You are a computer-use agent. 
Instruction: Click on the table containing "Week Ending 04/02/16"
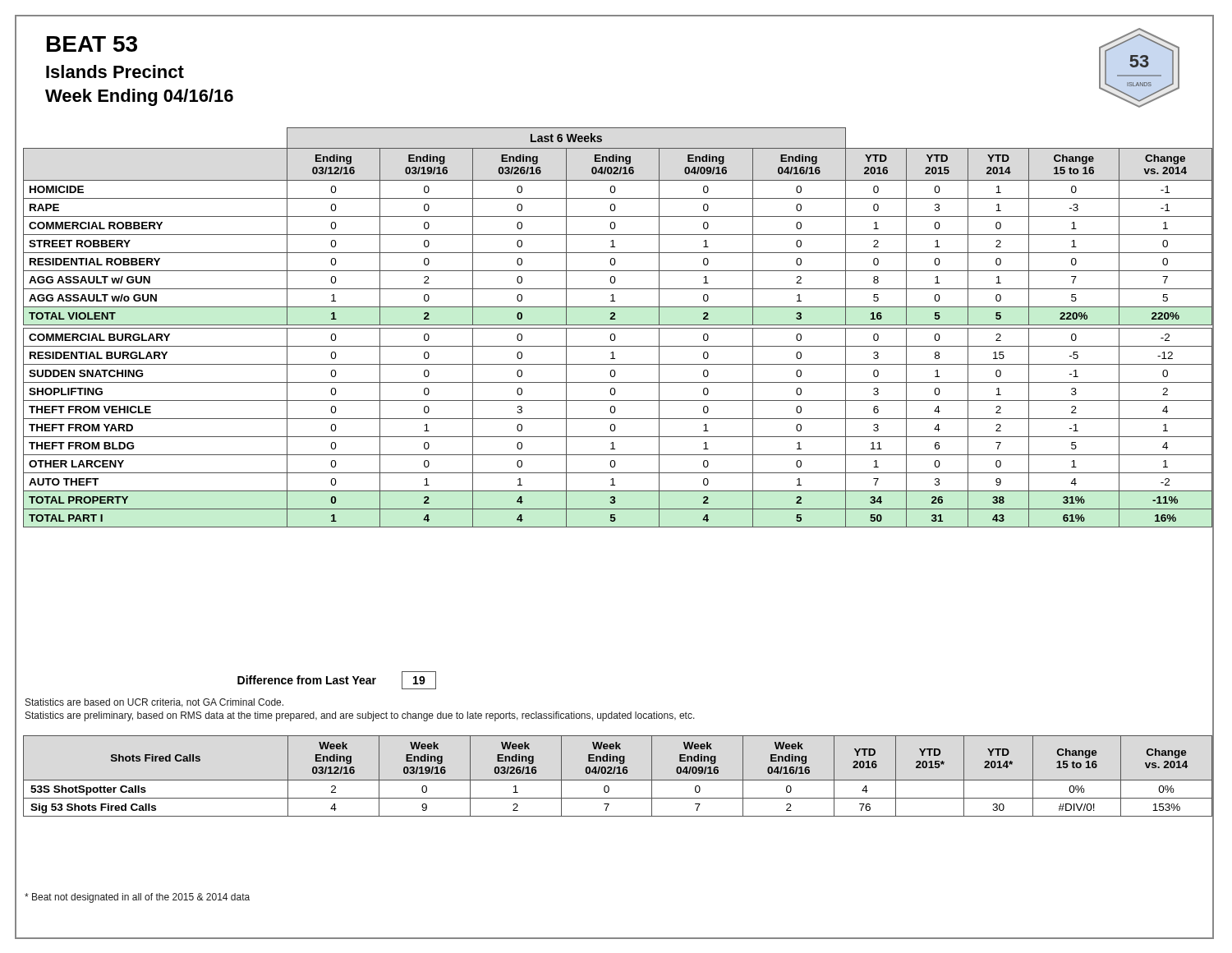[x=618, y=776]
